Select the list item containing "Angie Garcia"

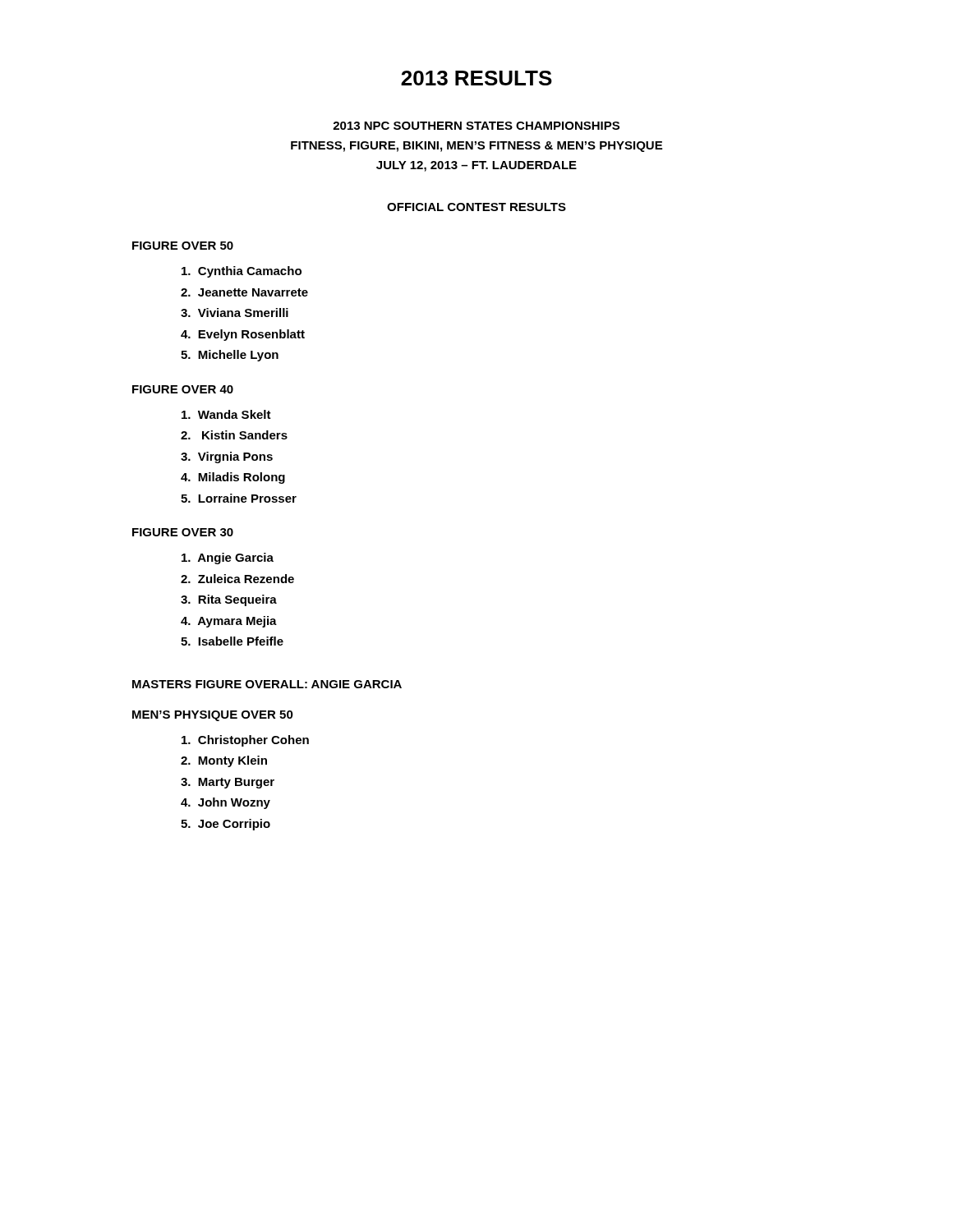pos(227,557)
